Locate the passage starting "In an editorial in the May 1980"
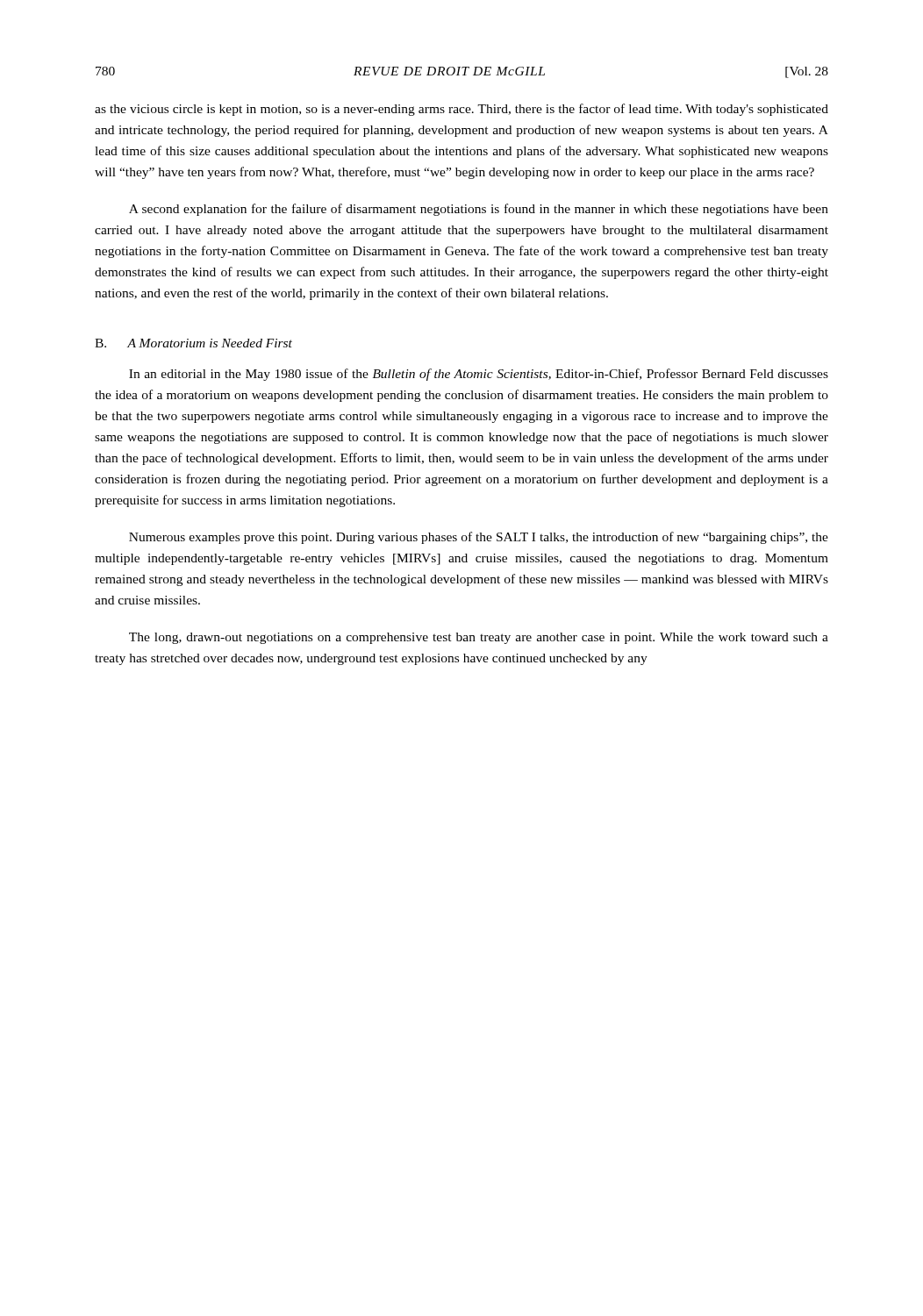 (x=462, y=437)
